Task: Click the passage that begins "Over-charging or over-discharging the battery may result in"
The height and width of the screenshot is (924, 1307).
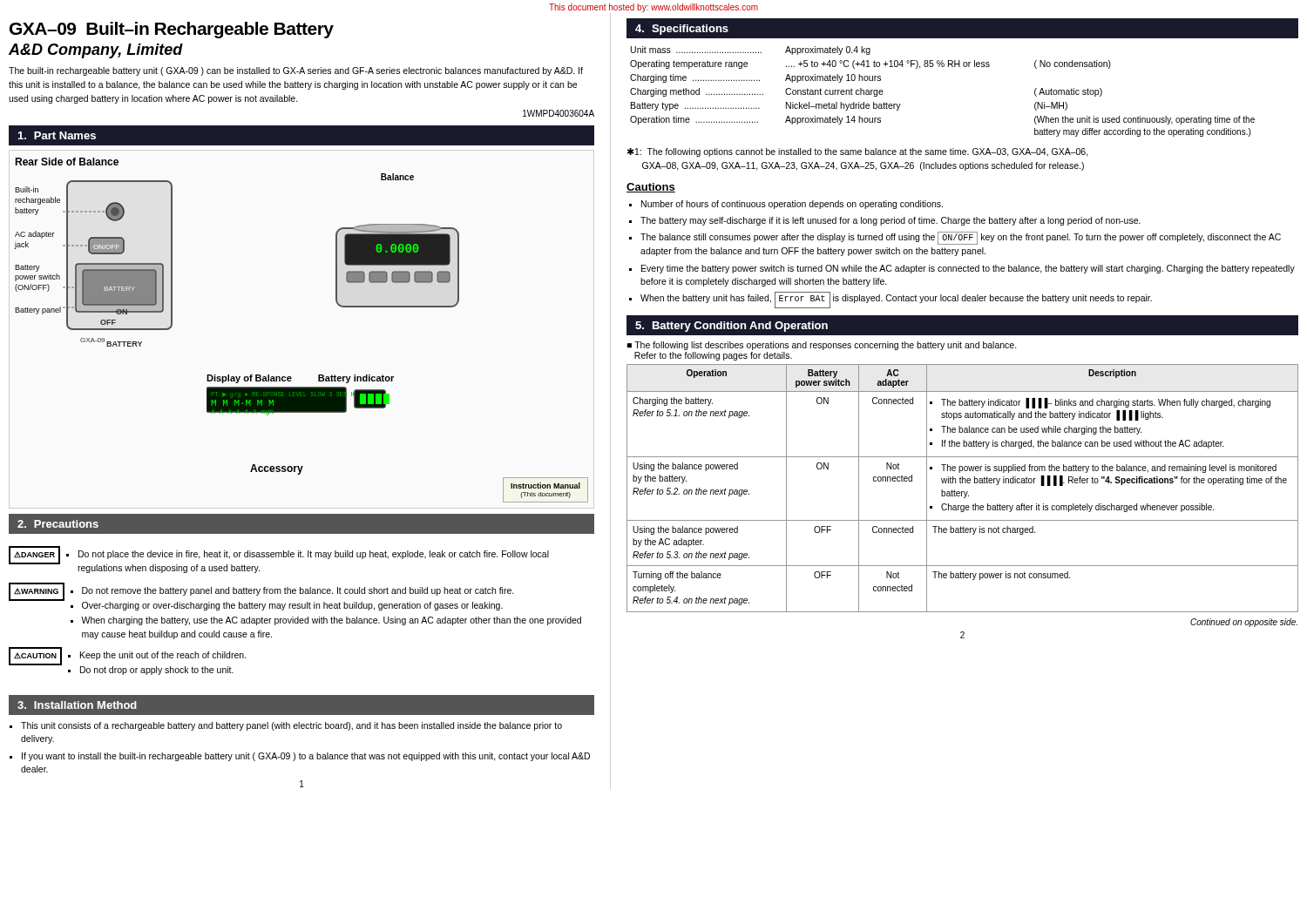Action: (292, 605)
